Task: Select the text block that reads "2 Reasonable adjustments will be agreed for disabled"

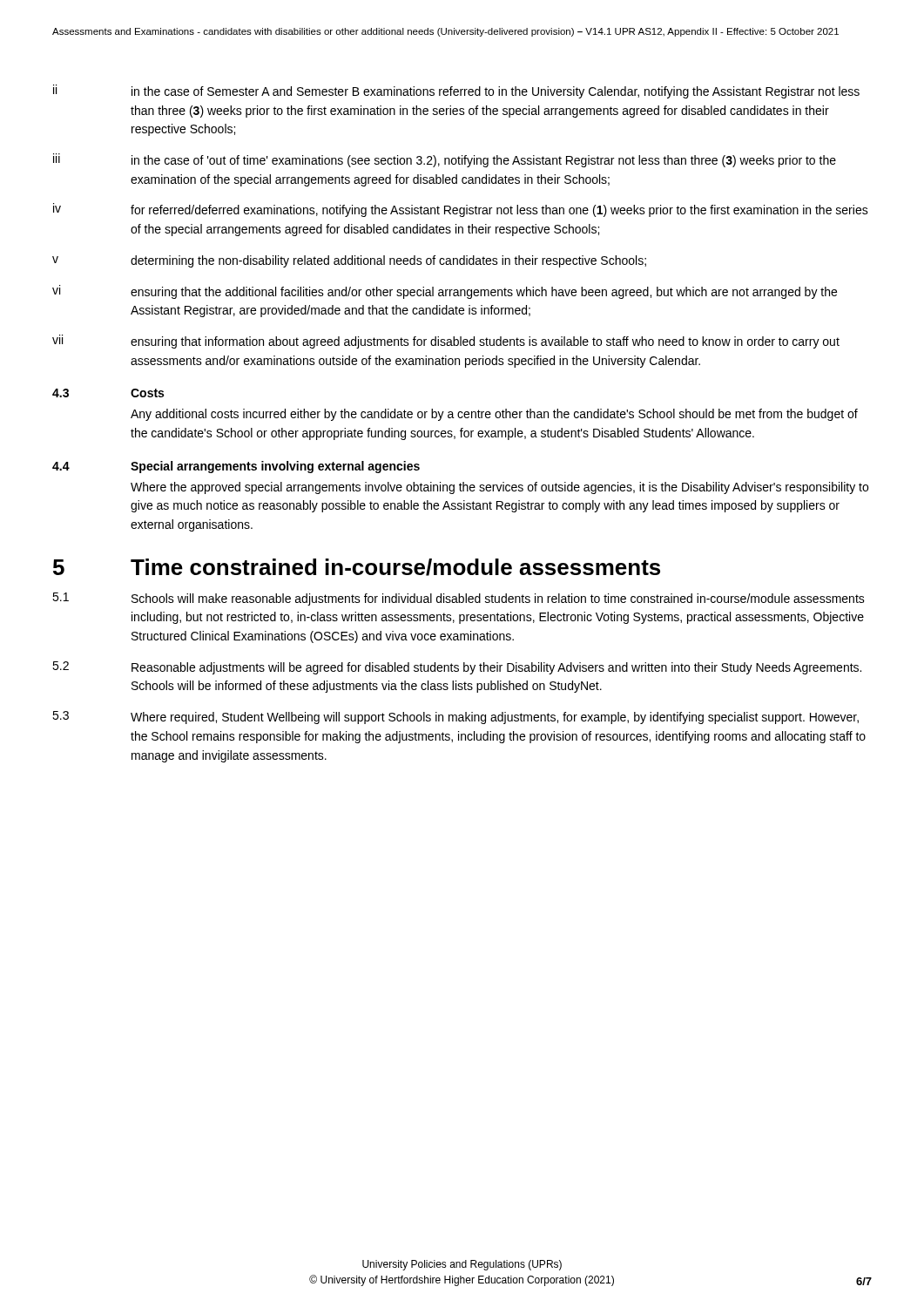Action: [x=462, y=677]
